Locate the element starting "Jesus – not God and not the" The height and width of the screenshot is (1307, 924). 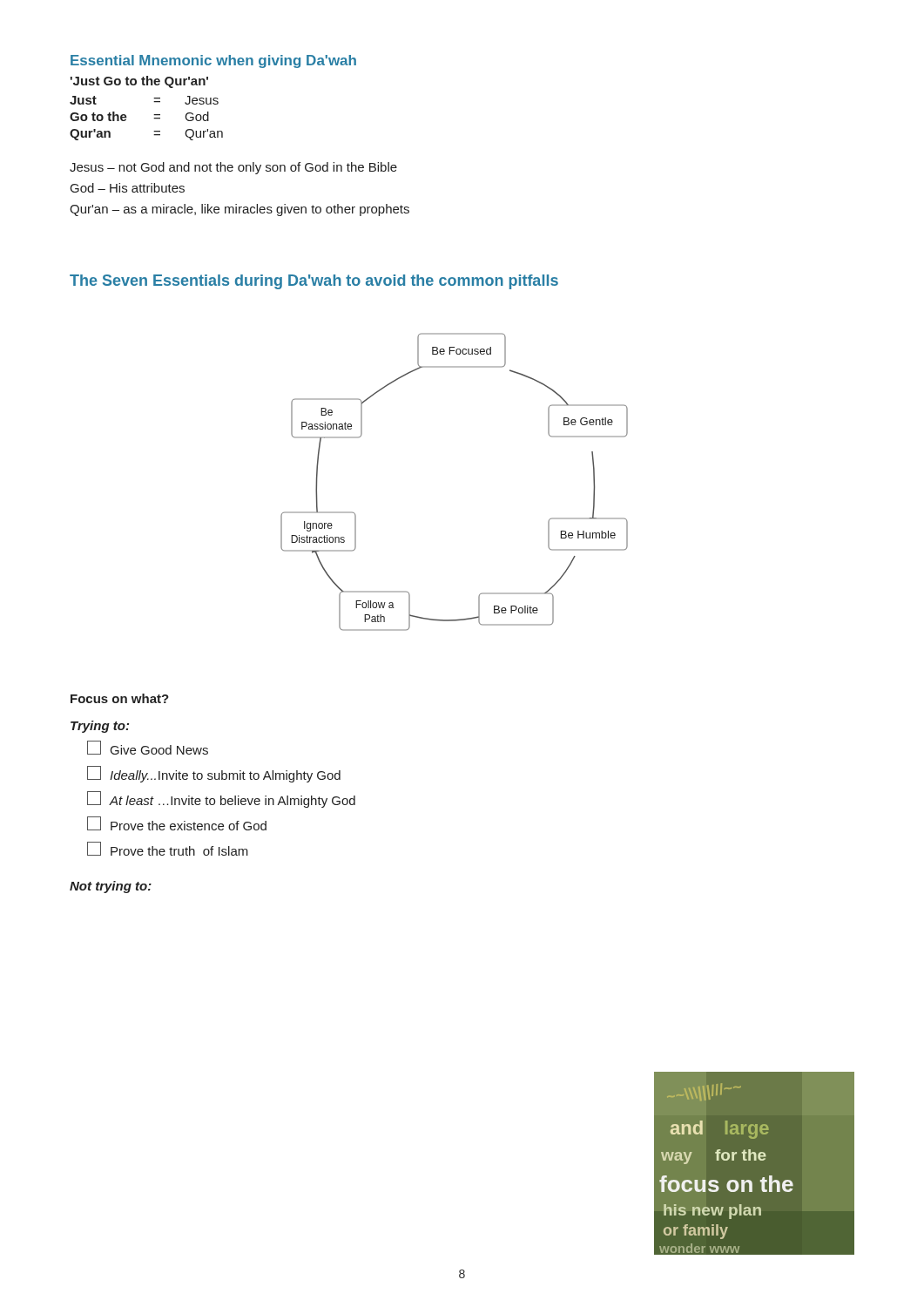pos(233,168)
